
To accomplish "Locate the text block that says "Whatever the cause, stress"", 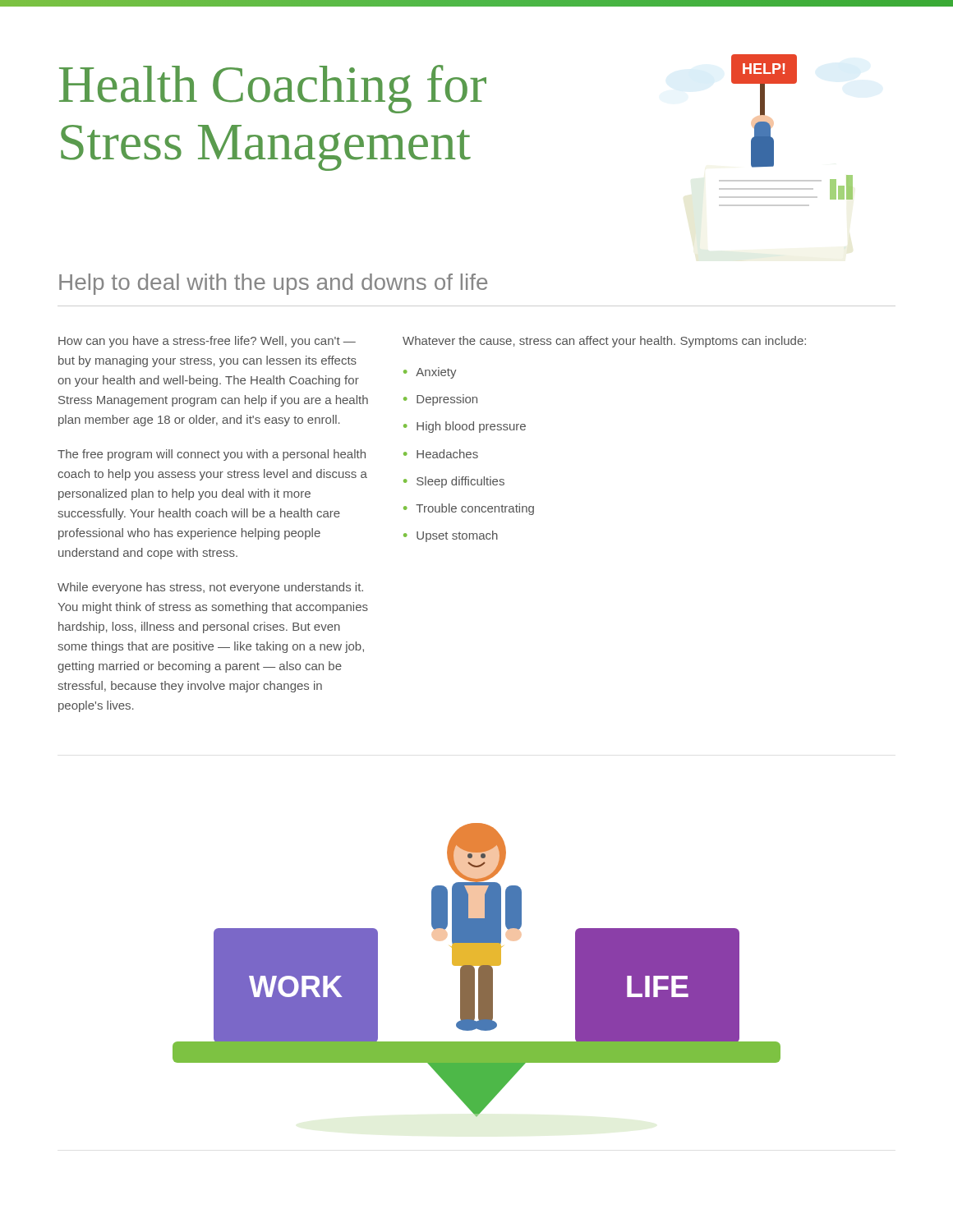I will coord(605,340).
